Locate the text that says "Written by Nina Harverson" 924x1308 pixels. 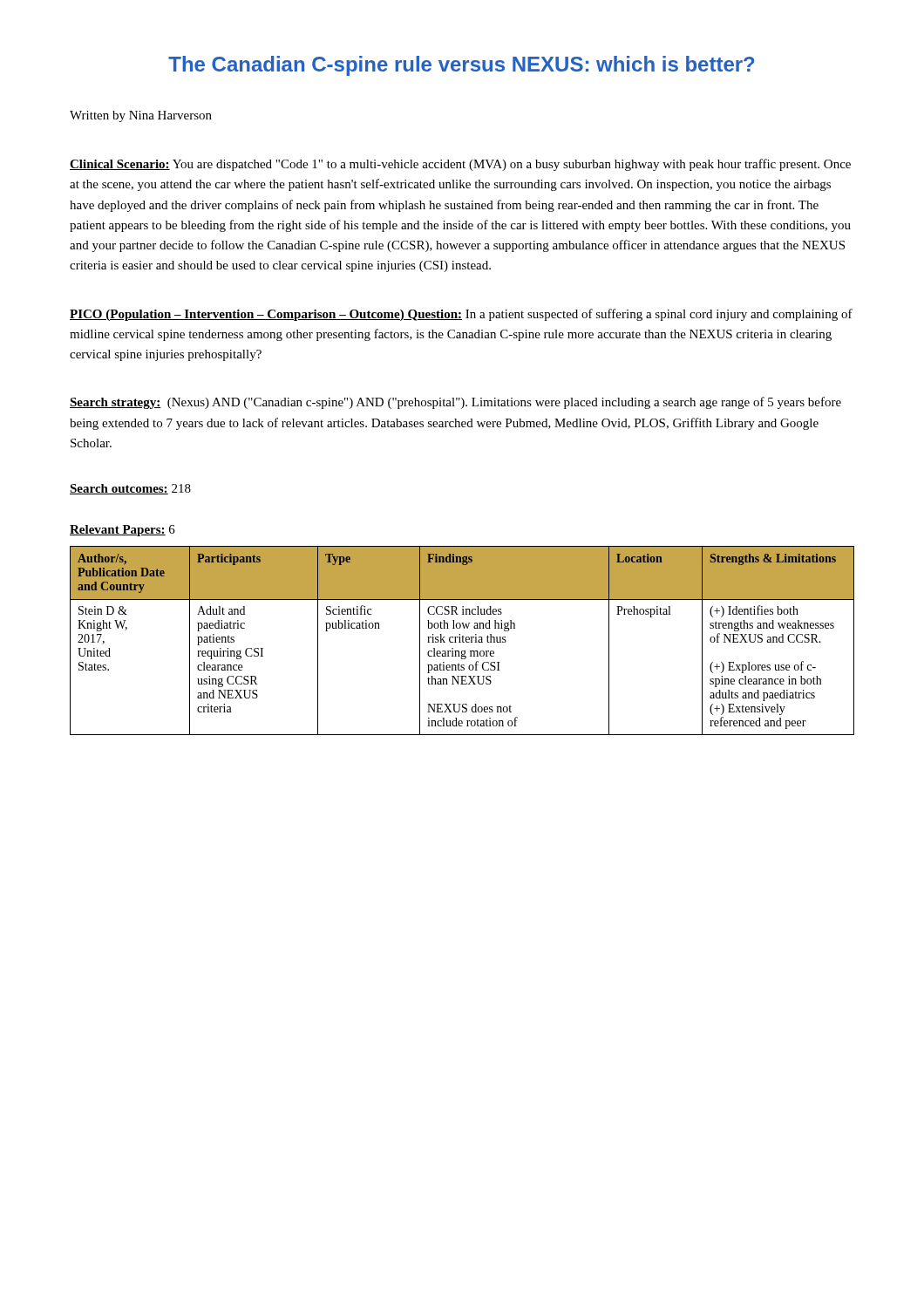(141, 115)
